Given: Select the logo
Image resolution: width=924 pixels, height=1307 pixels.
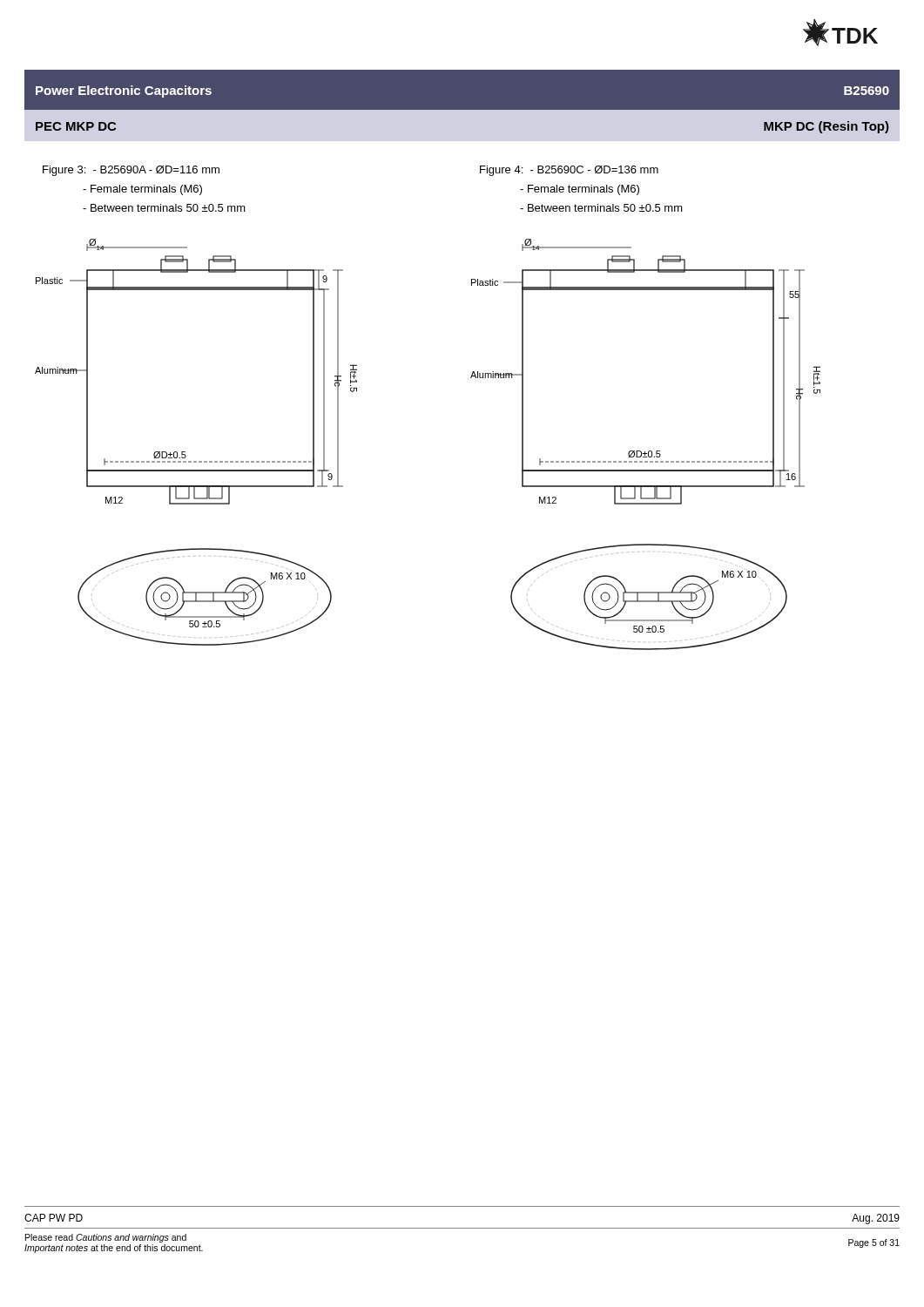Looking at the screenshot, I should tap(847, 38).
